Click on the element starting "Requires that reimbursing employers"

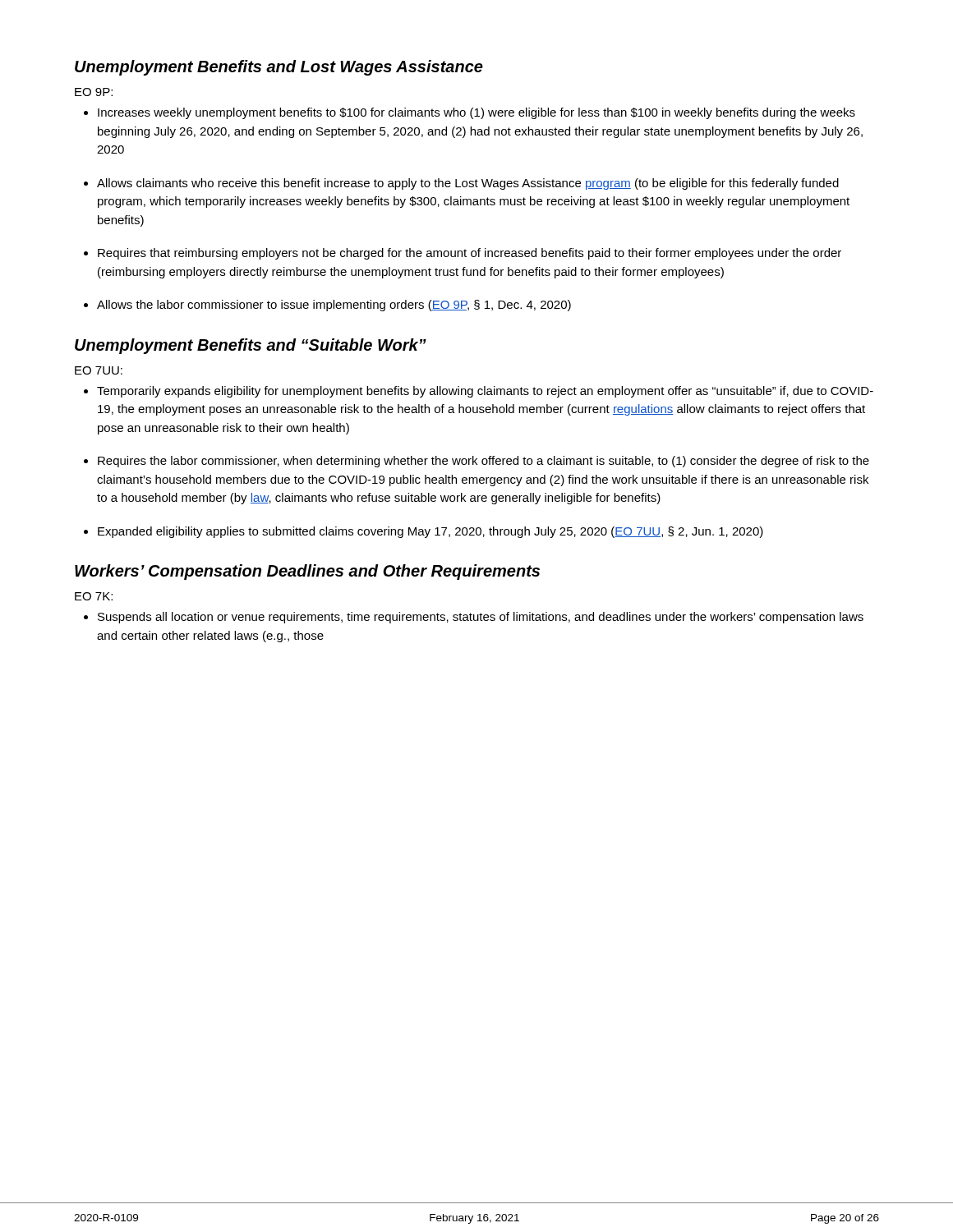[x=469, y=262]
